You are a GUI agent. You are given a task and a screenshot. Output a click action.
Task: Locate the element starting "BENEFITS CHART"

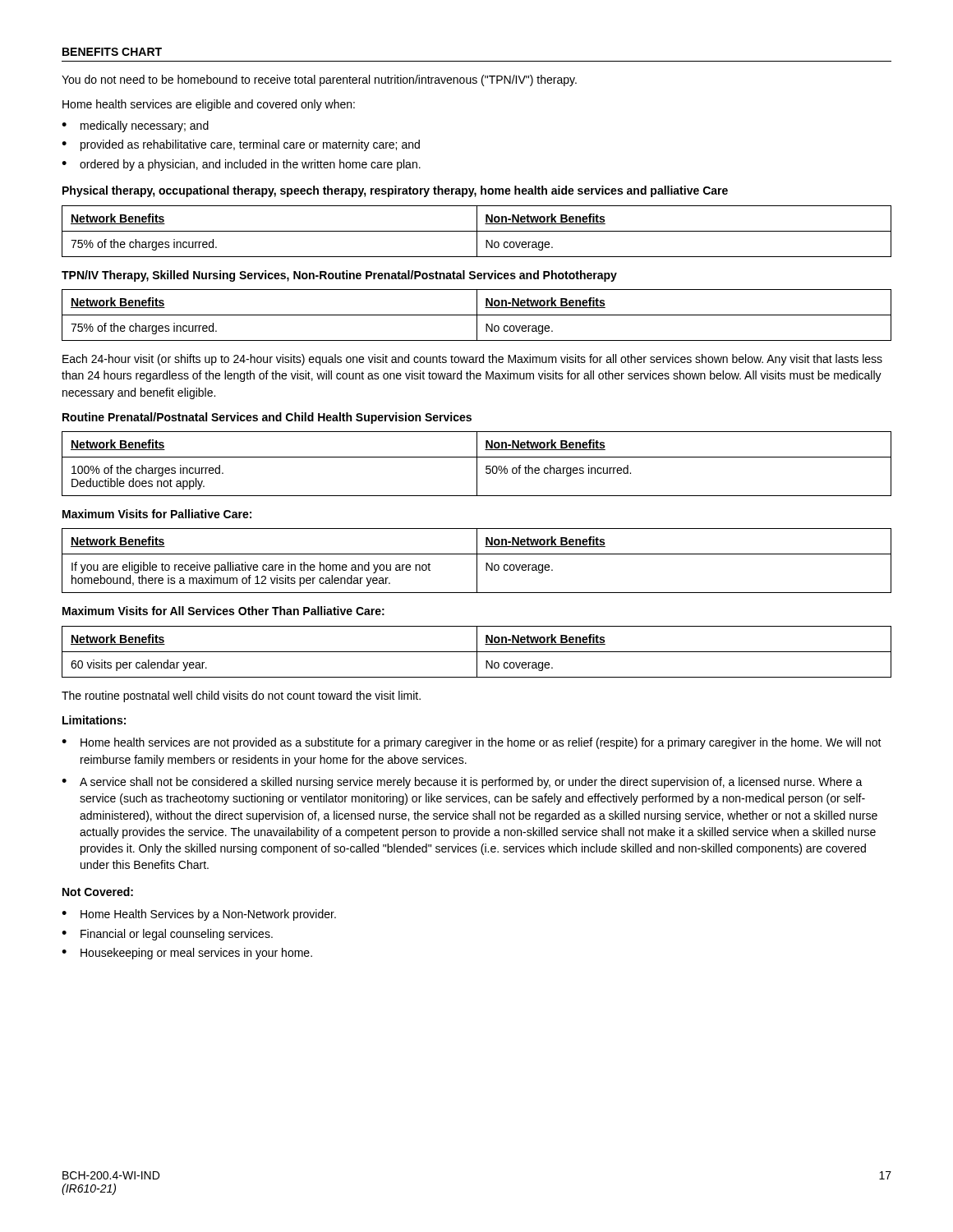click(112, 52)
